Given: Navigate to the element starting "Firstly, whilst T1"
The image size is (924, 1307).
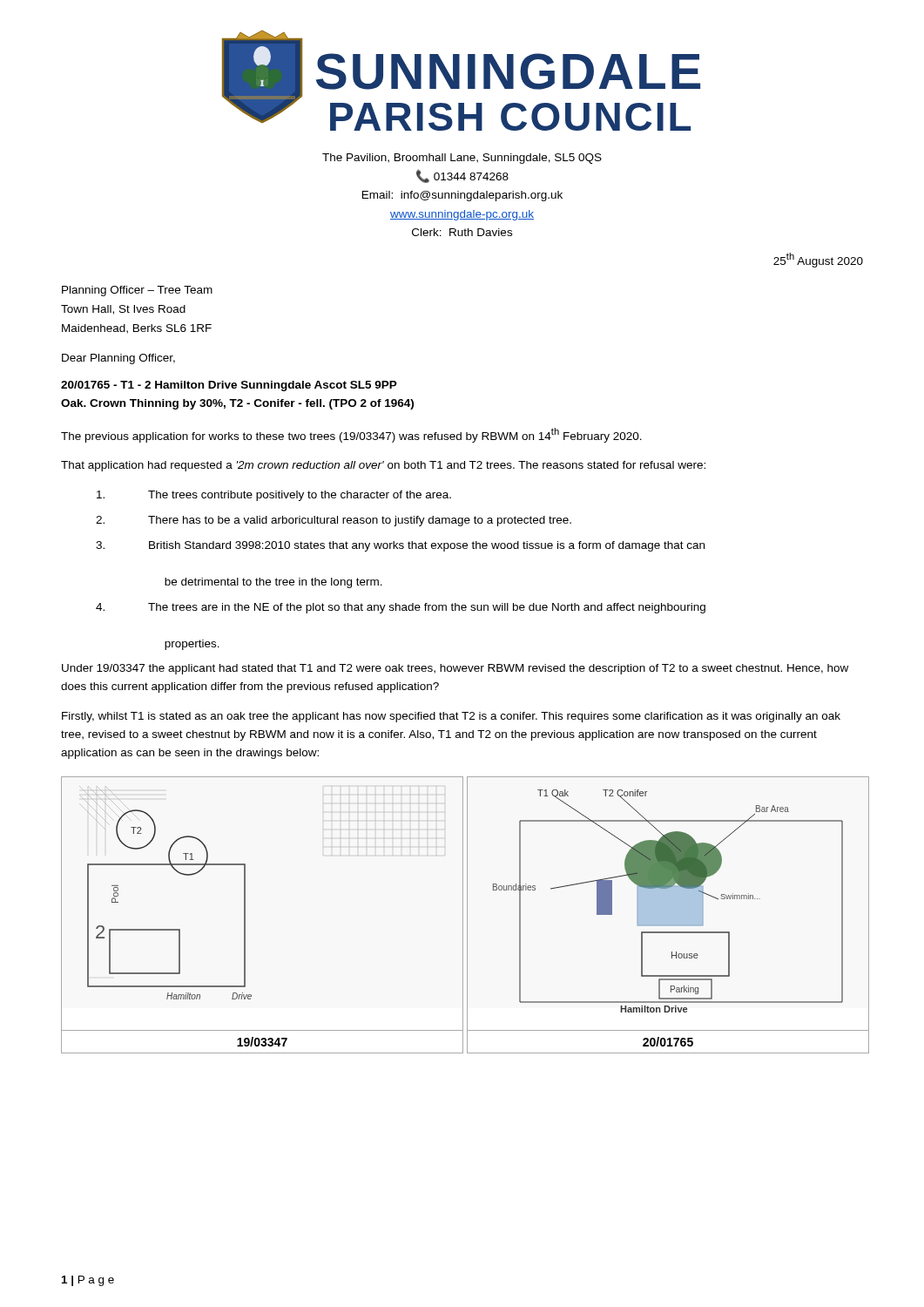Looking at the screenshot, I should [451, 734].
